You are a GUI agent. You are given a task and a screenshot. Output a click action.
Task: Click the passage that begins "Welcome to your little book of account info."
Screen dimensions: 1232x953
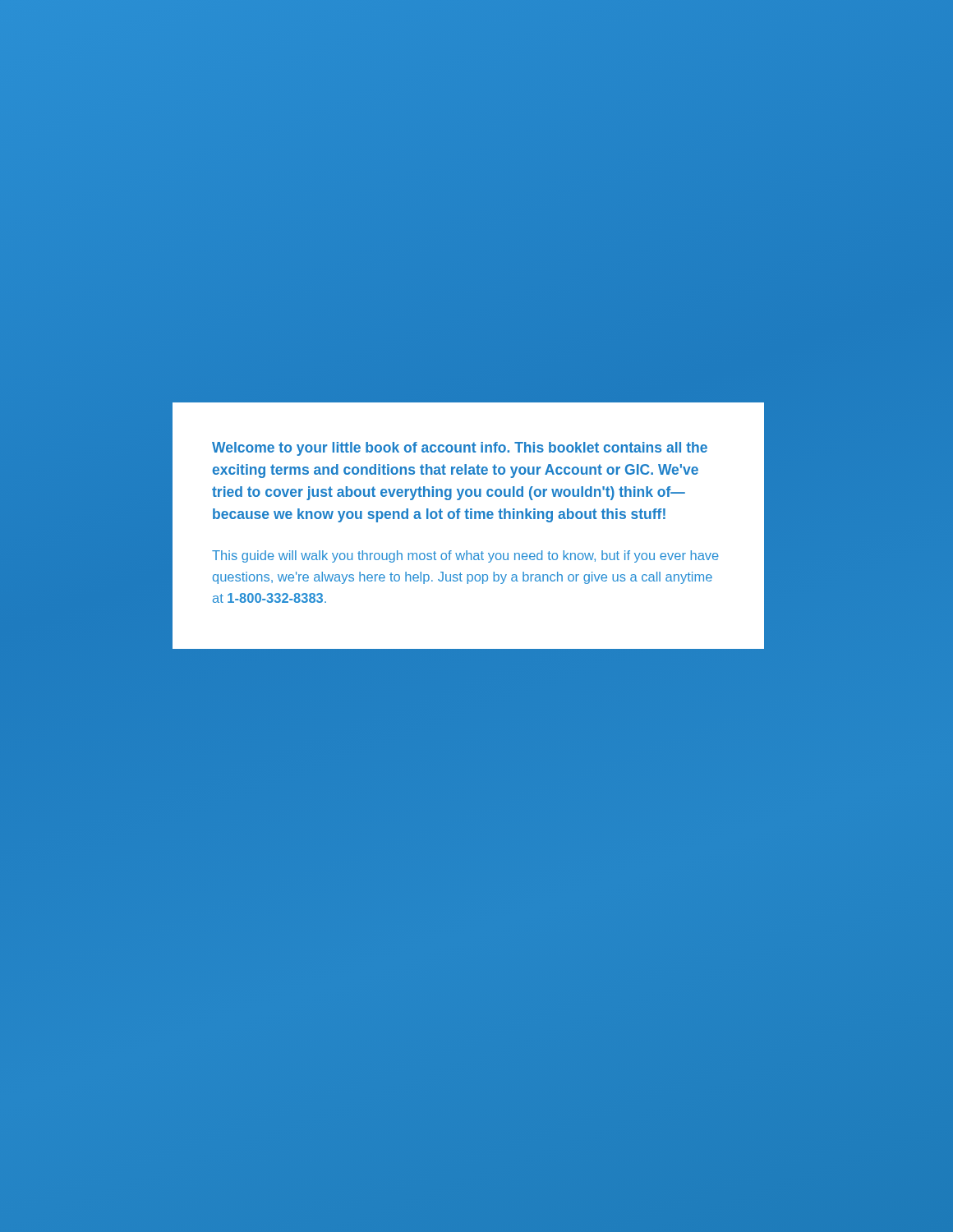[460, 481]
